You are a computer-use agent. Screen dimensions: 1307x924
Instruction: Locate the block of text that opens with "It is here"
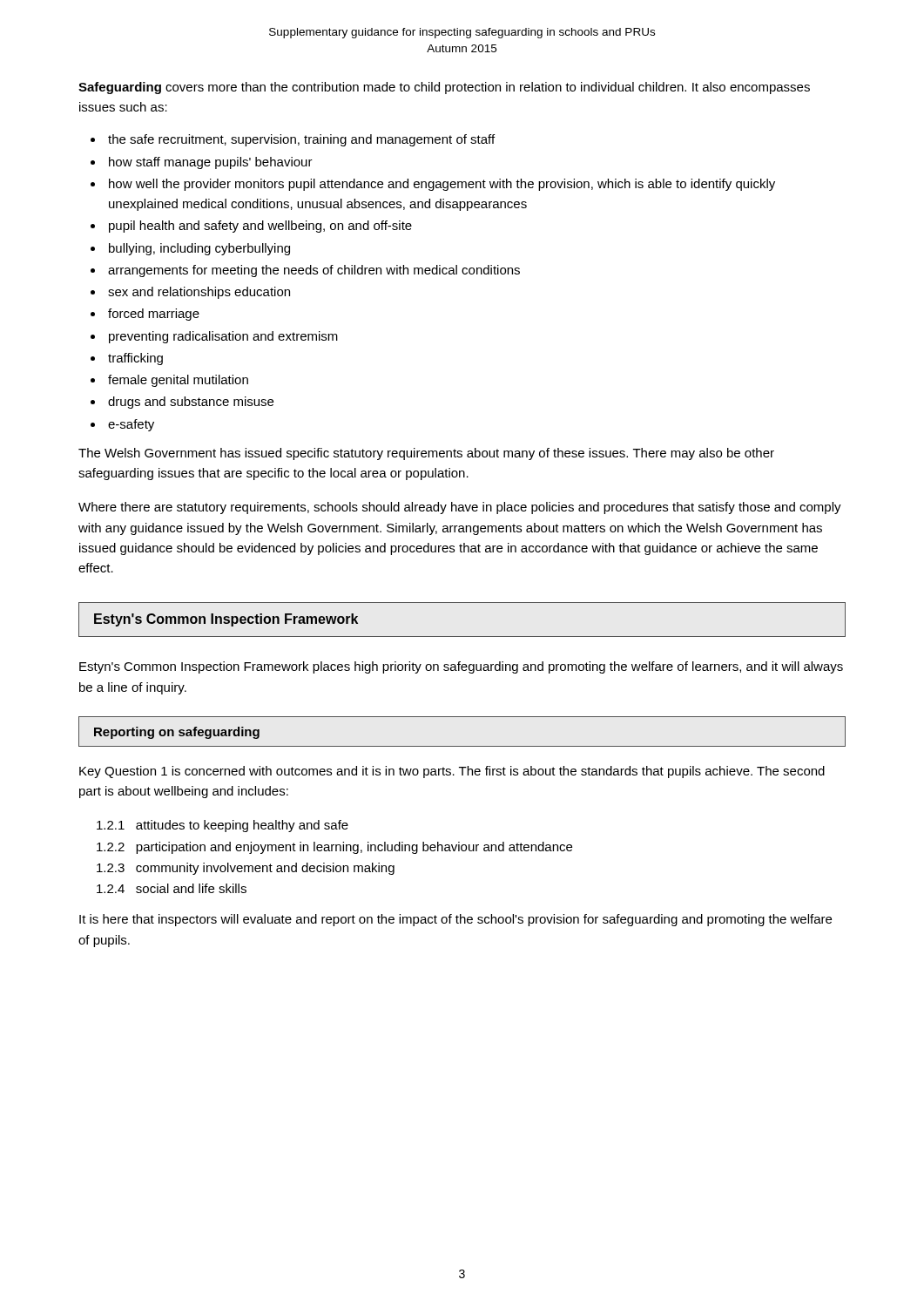point(455,929)
